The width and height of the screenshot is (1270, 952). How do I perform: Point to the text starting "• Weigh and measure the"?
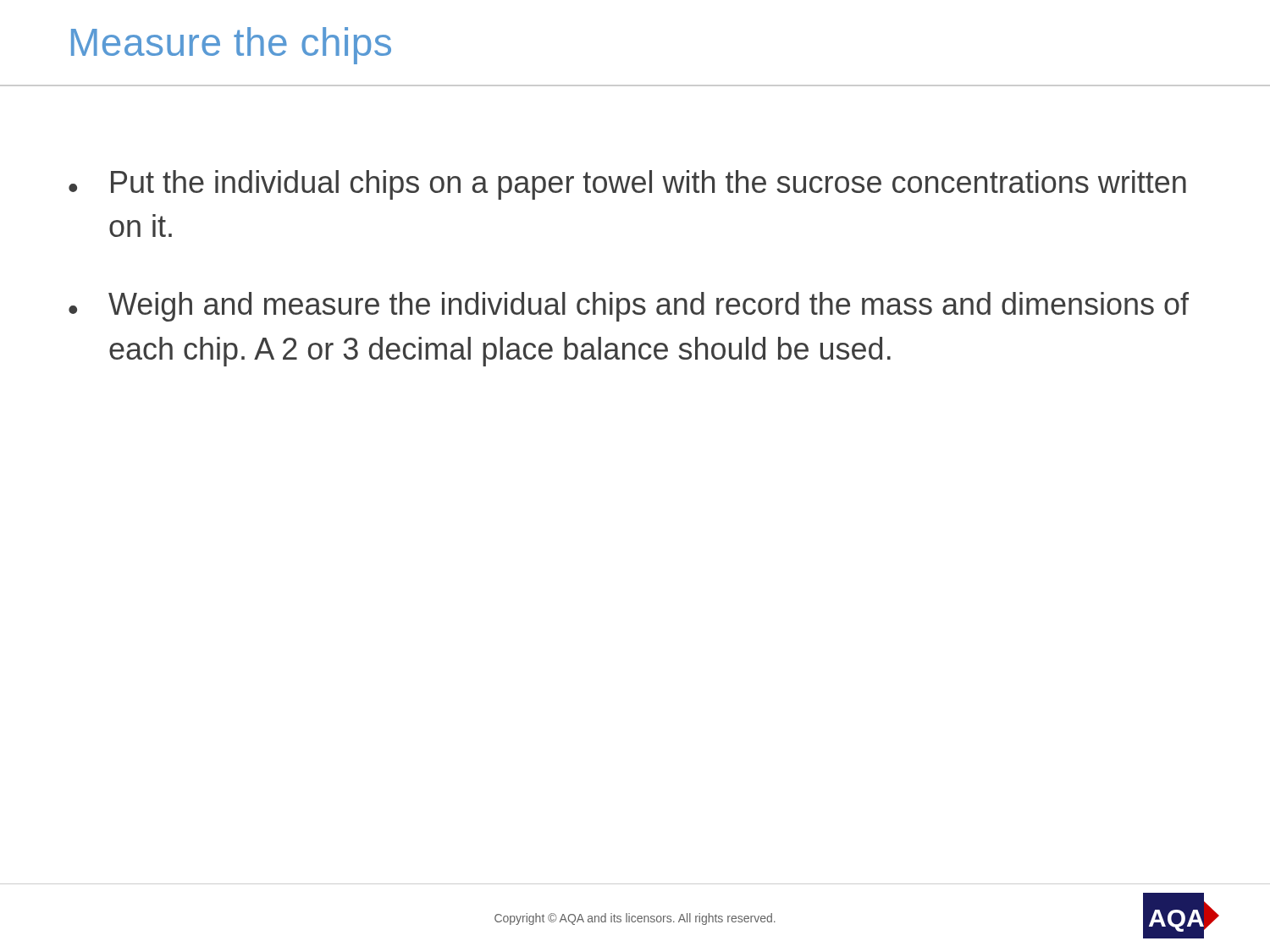(x=635, y=327)
